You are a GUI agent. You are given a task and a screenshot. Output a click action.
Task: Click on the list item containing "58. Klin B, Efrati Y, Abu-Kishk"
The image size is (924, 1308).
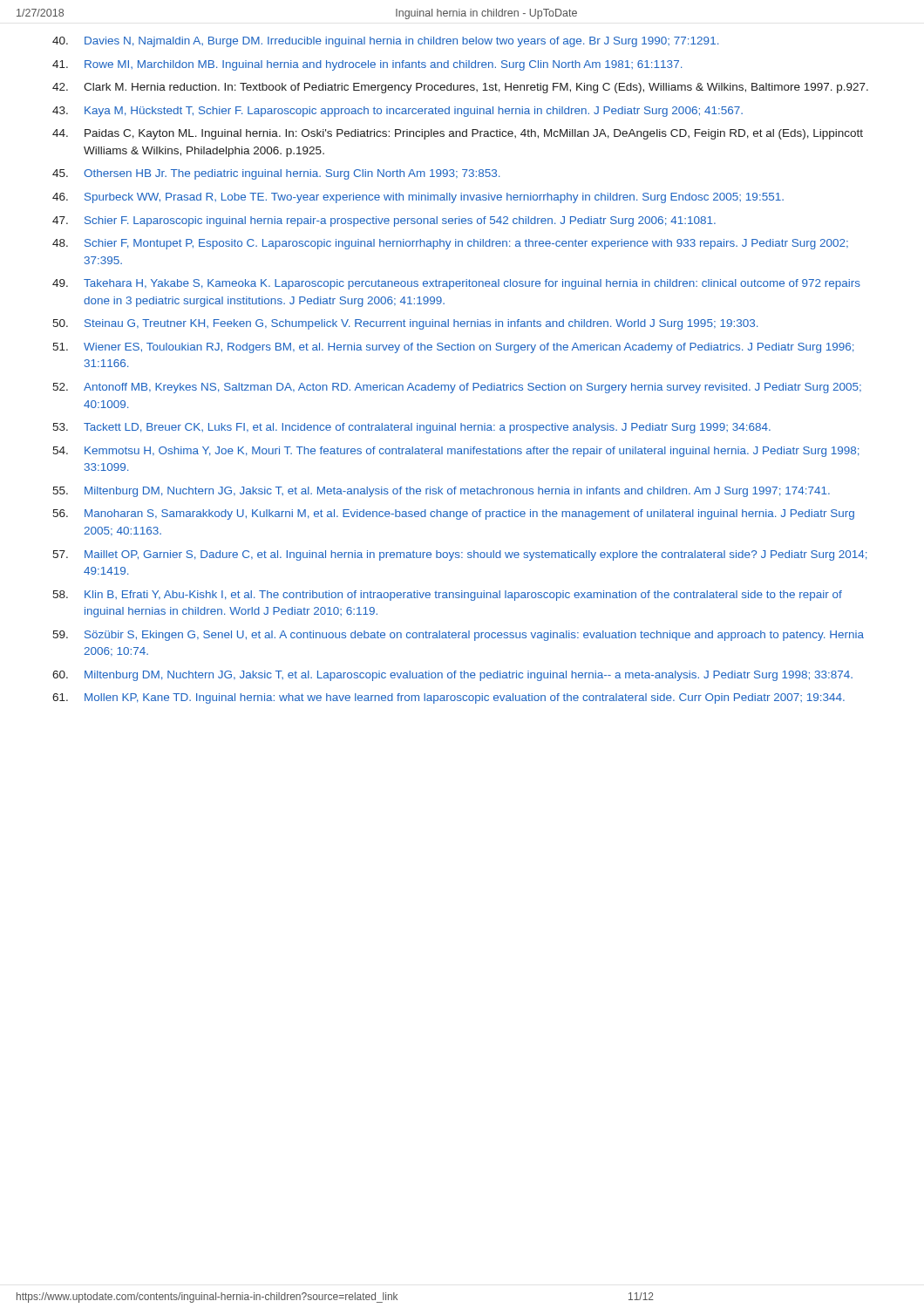(467, 603)
